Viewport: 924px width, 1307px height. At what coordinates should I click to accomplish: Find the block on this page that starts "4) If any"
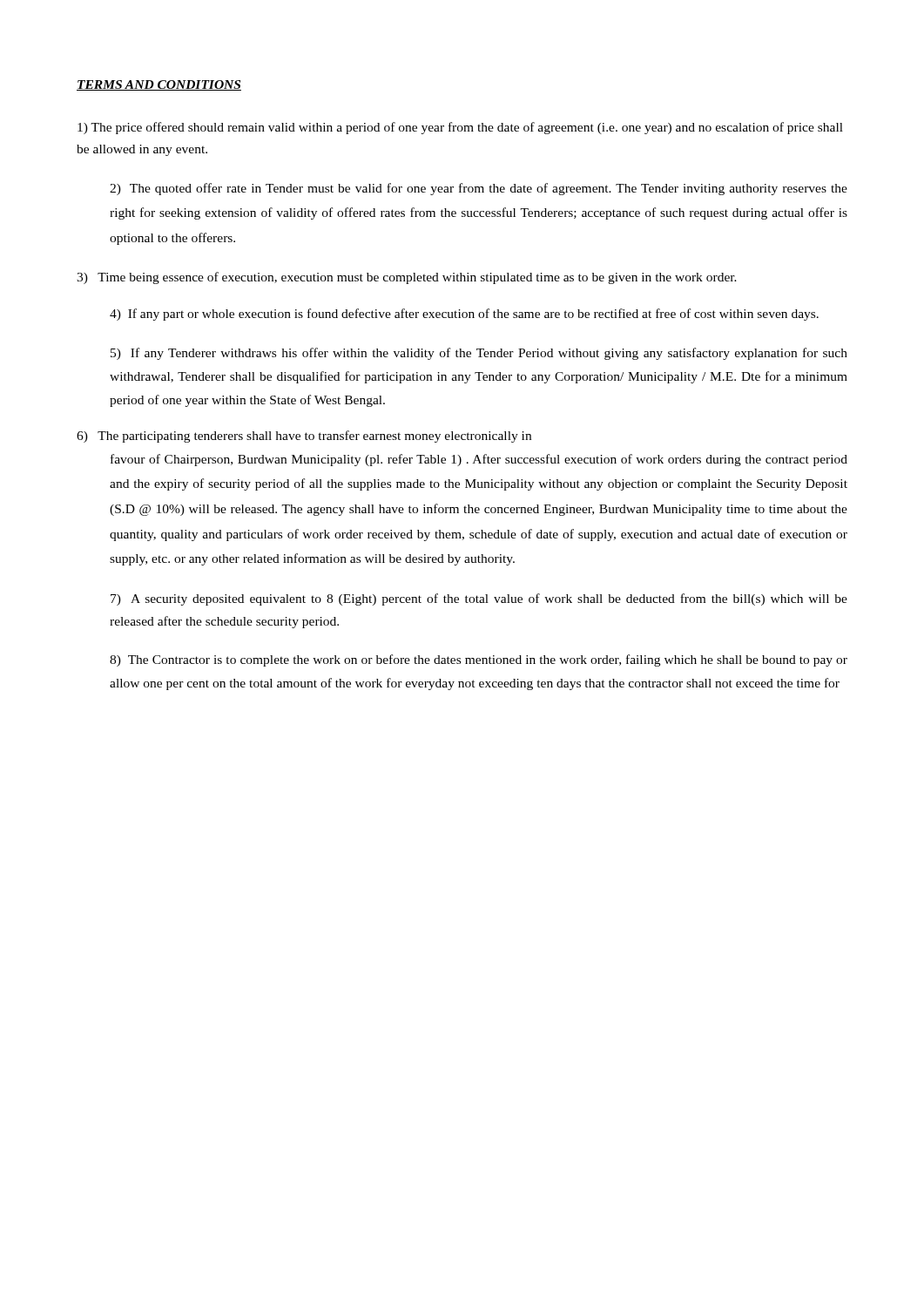point(479,314)
